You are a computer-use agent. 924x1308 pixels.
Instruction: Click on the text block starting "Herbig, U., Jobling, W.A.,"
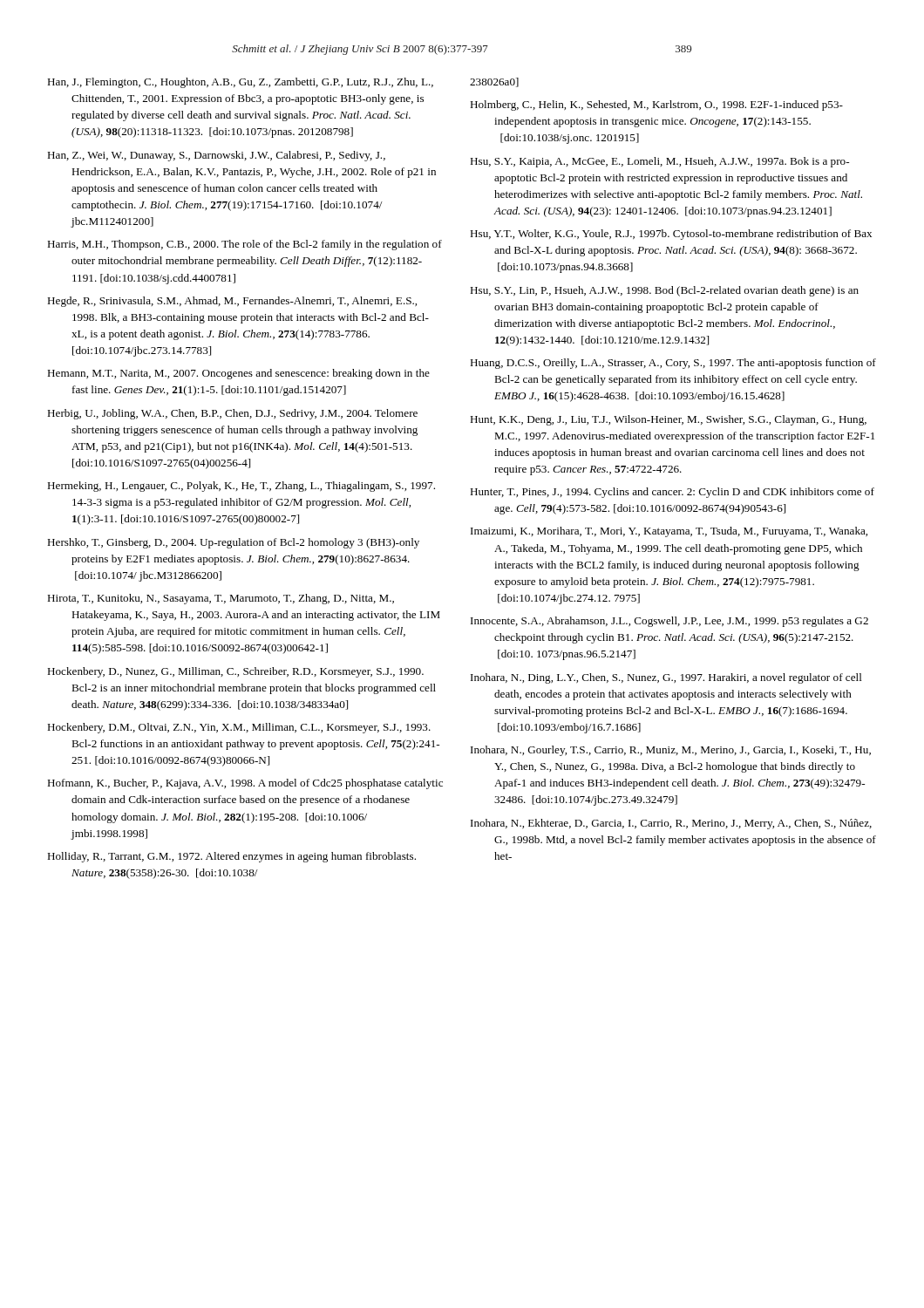click(x=232, y=438)
